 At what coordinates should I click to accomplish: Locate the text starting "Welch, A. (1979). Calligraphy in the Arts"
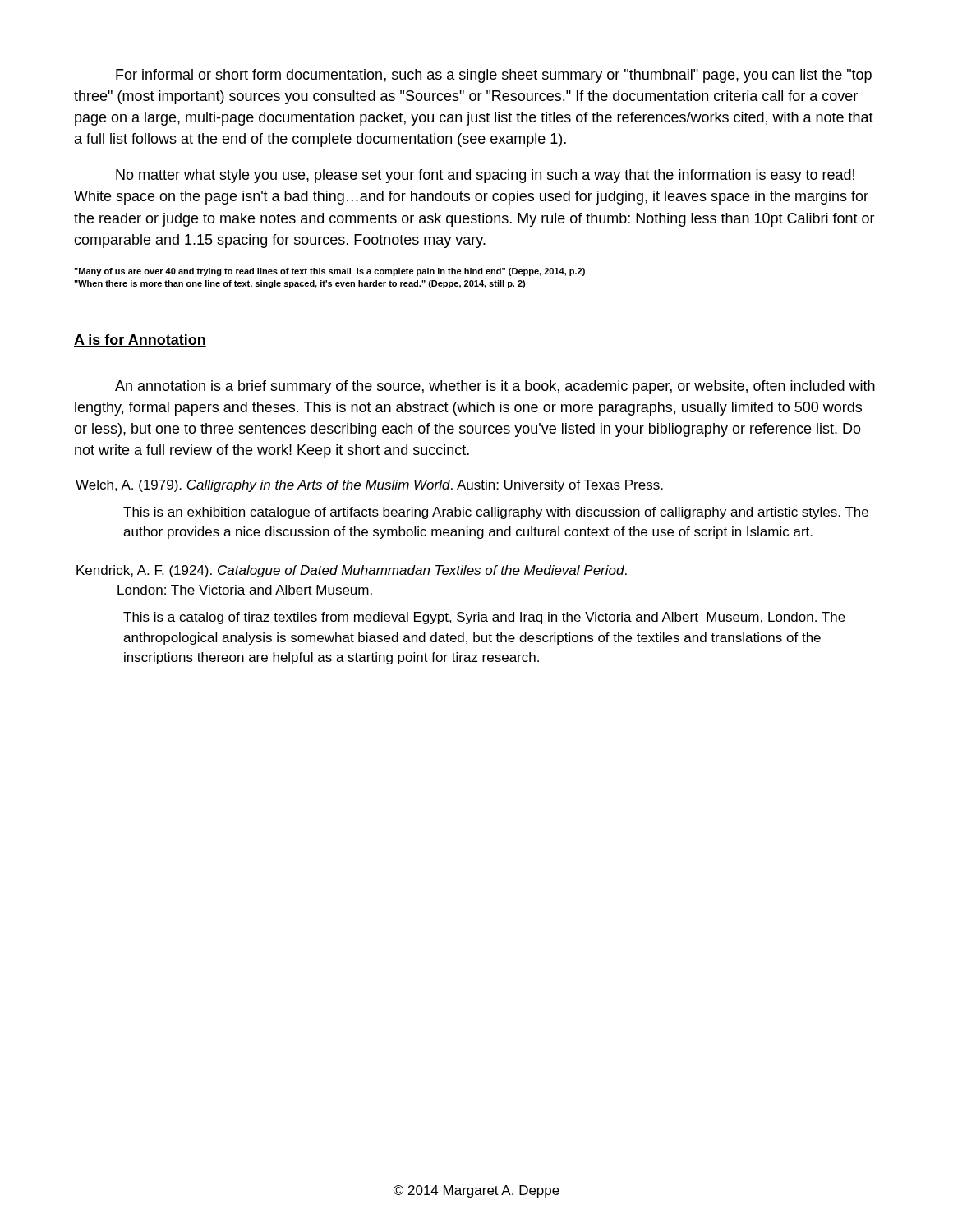476,486
